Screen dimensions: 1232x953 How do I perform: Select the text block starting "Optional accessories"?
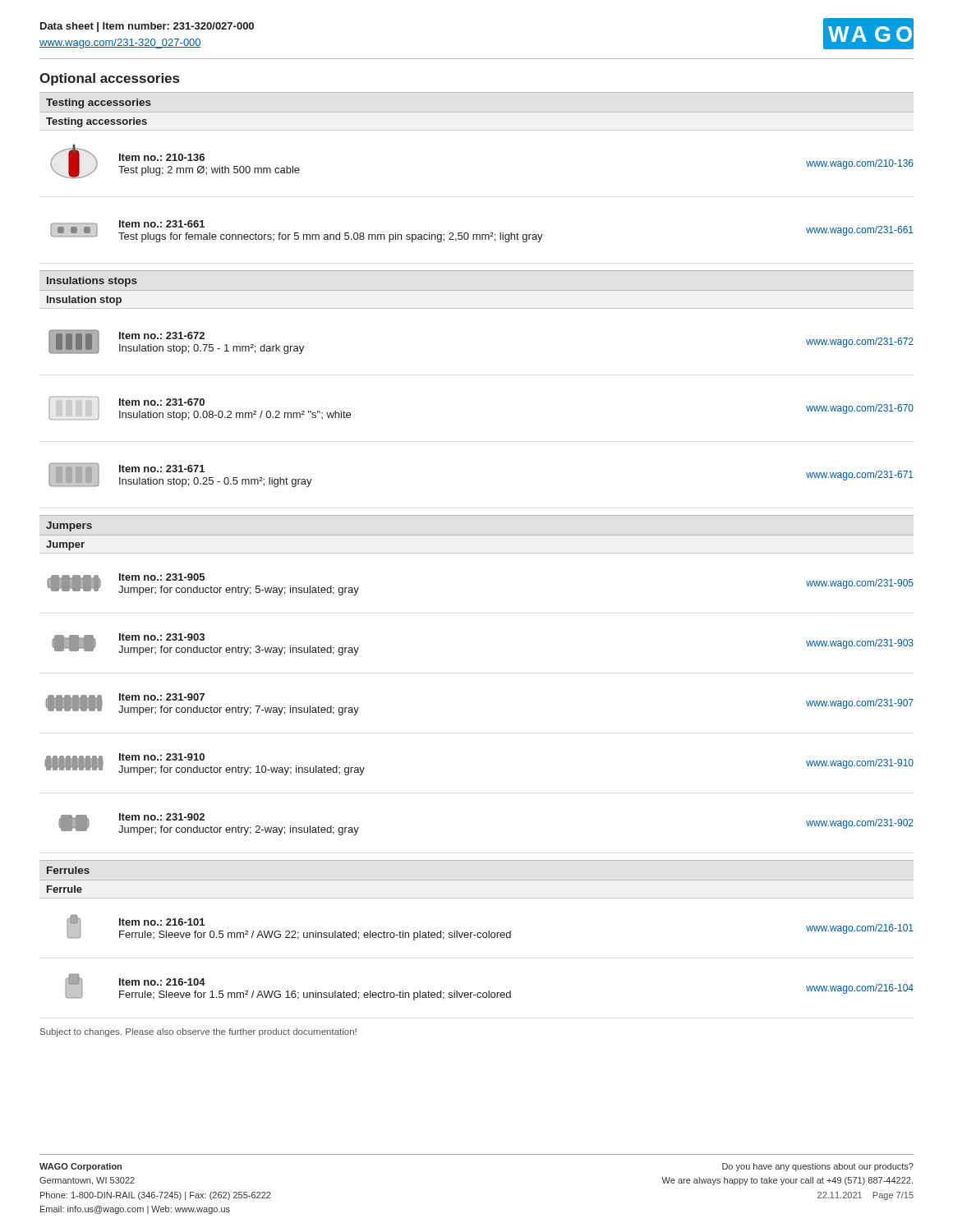point(110,78)
